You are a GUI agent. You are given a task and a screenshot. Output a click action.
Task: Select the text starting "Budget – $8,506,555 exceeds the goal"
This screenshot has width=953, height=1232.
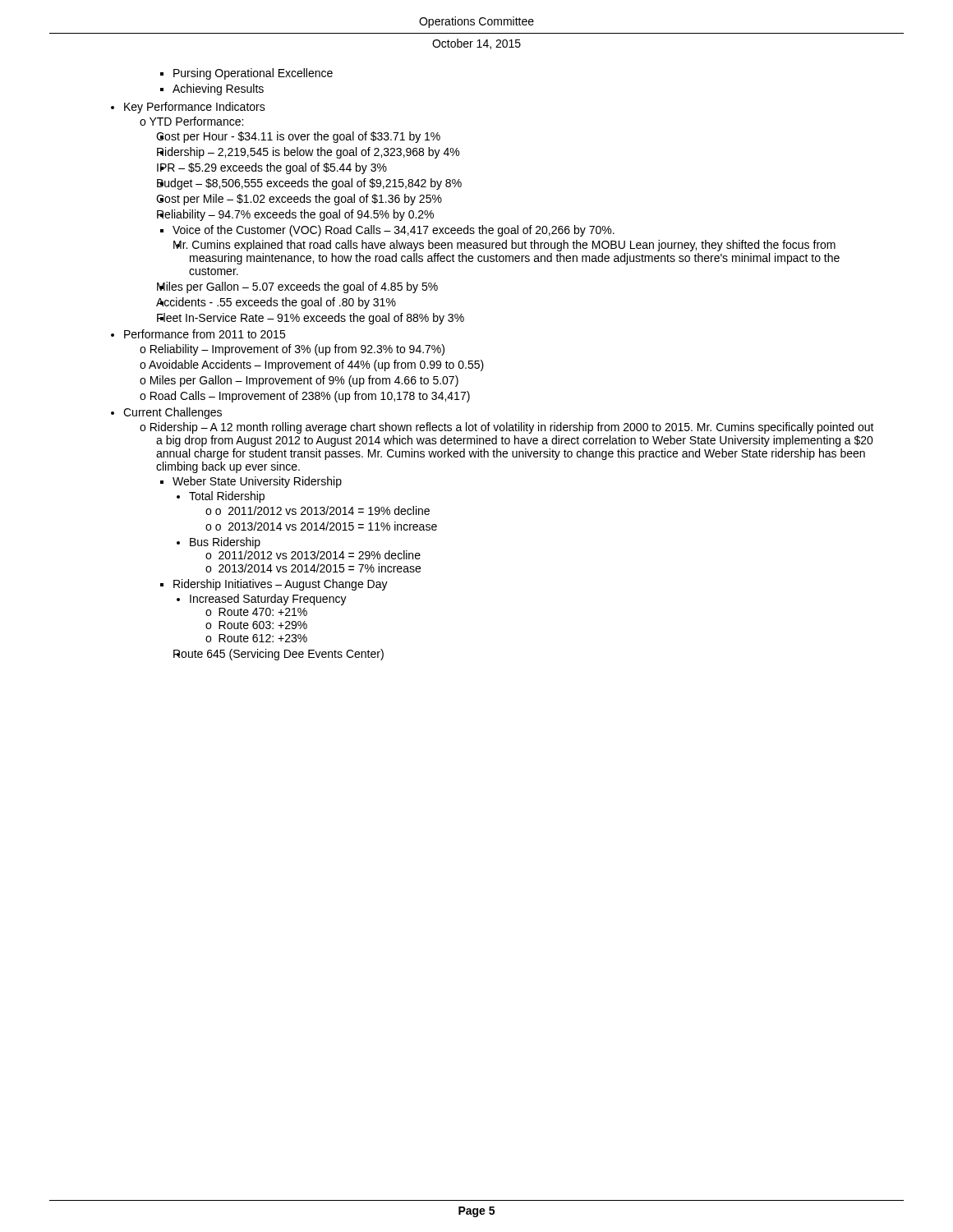tap(317, 183)
